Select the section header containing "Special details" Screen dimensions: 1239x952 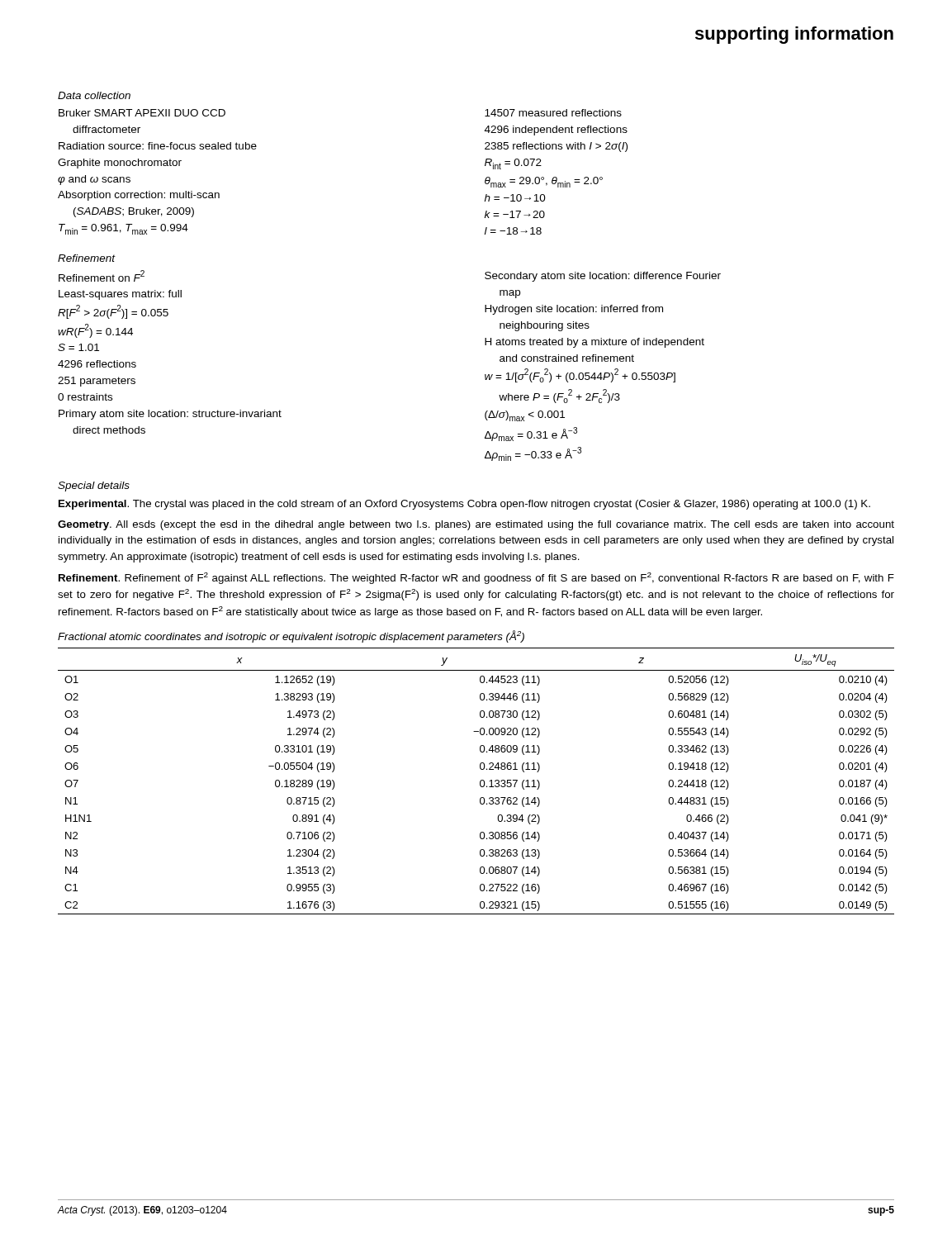pyautogui.click(x=94, y=485)
